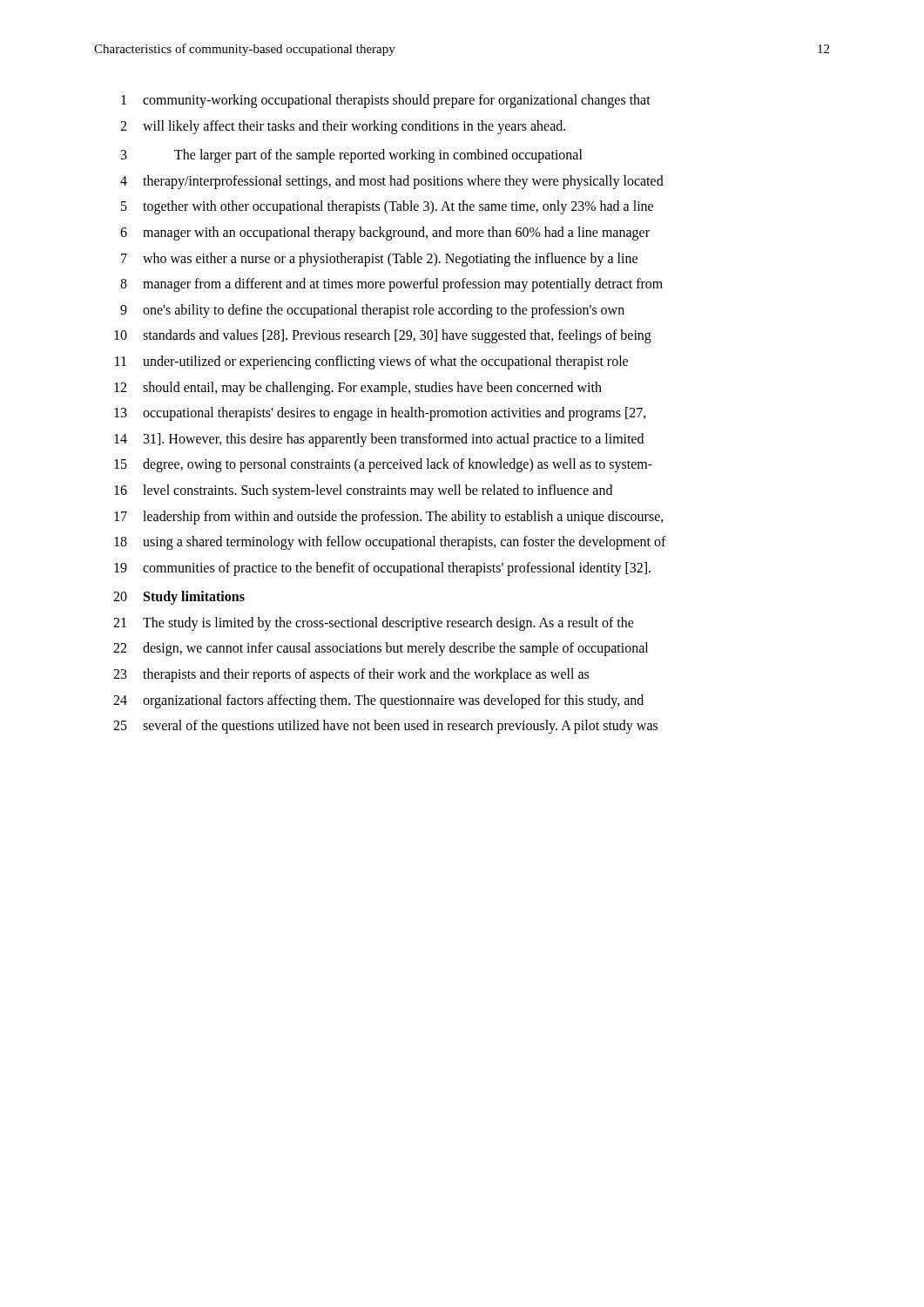This screenshot has height=1307, width=924.
Task: Point to the block beginning "5 together with"
Action: click(x=462, y=207)
